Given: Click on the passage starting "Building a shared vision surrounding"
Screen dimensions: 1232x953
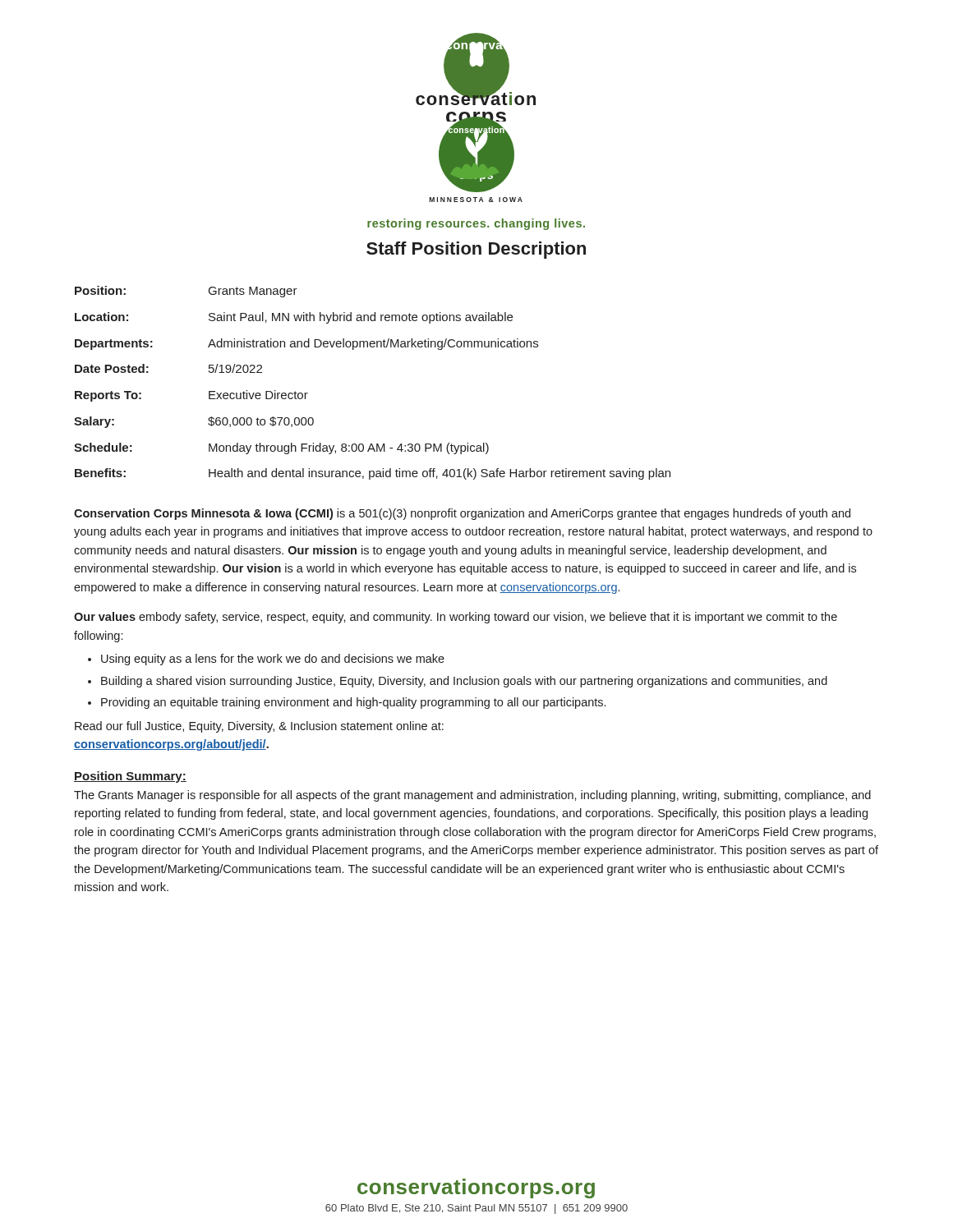Looking at the screenshot, I should click(464, 681).
